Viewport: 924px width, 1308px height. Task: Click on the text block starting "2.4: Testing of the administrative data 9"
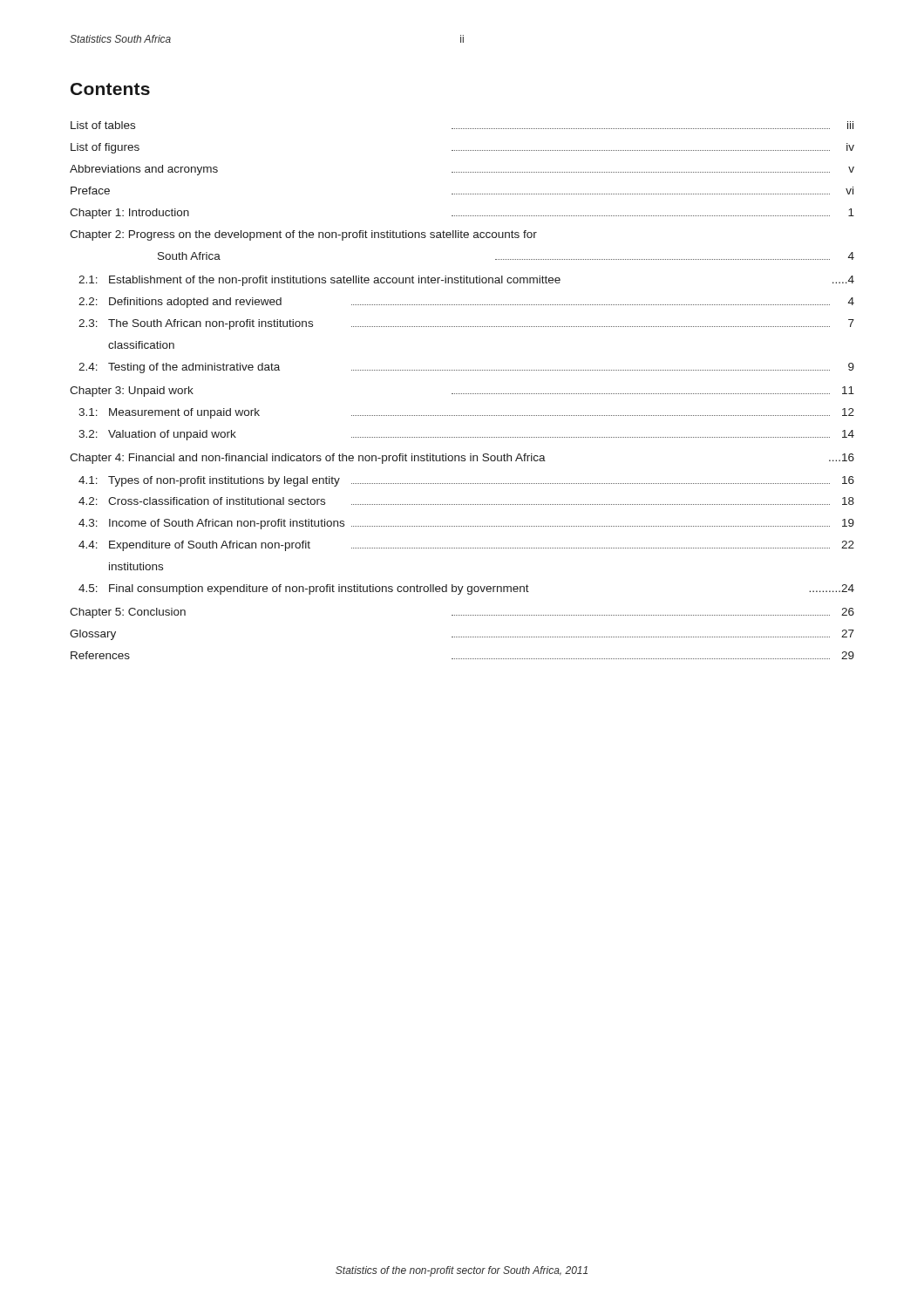(x=466, y=367)
